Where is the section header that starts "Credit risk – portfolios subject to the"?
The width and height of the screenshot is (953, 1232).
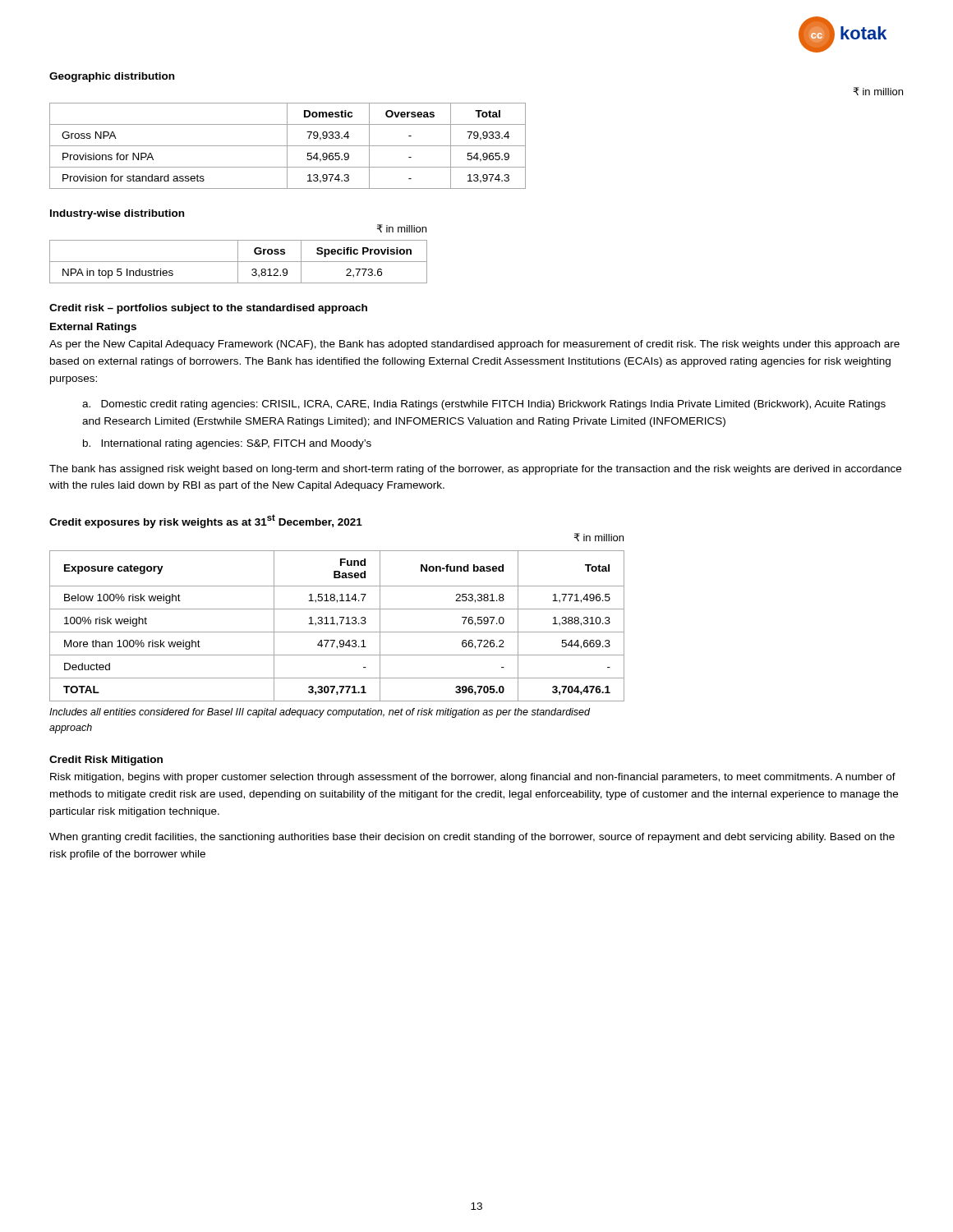tap(209, 308)
